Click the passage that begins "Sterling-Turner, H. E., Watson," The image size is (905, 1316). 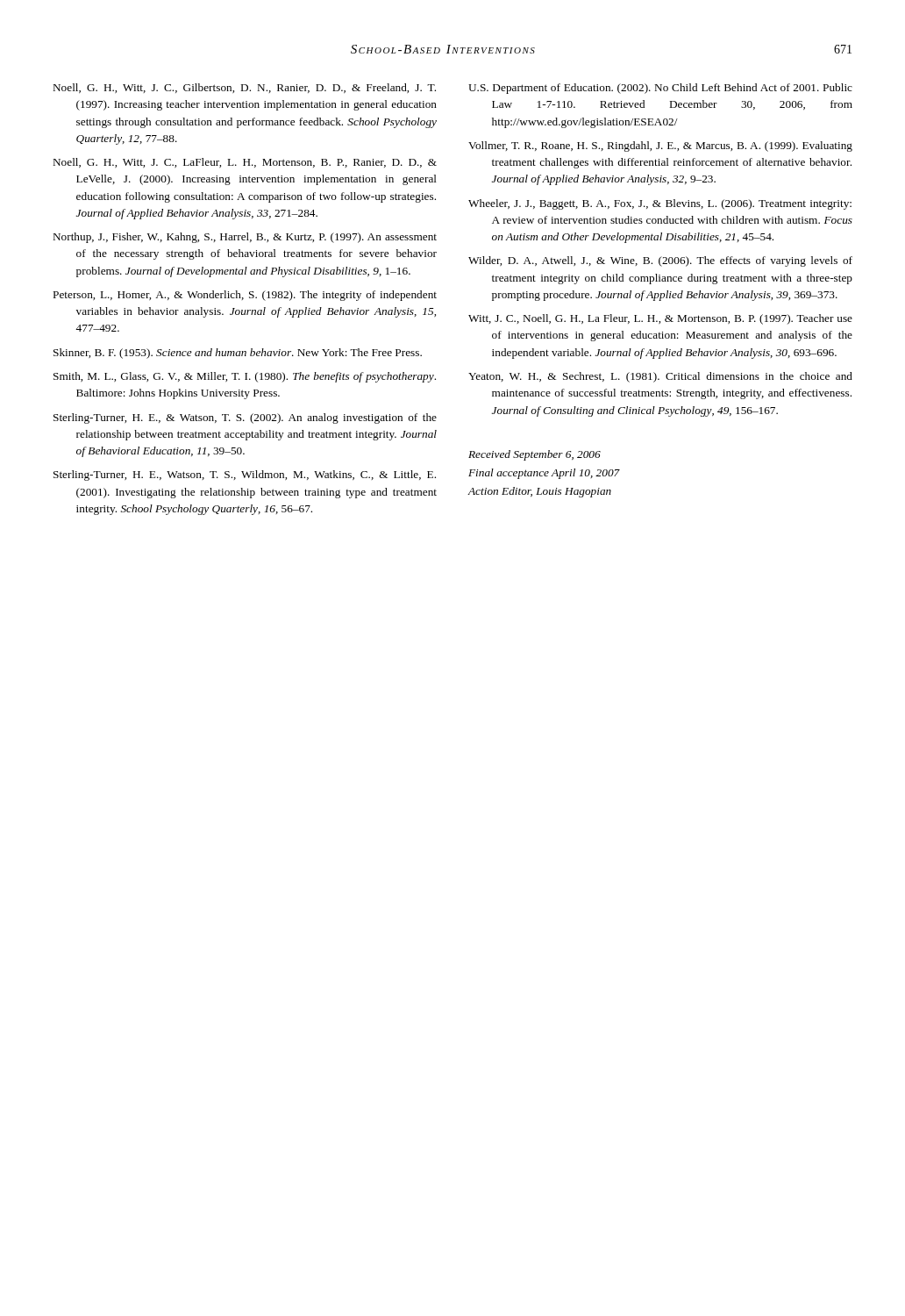(245, 491)
